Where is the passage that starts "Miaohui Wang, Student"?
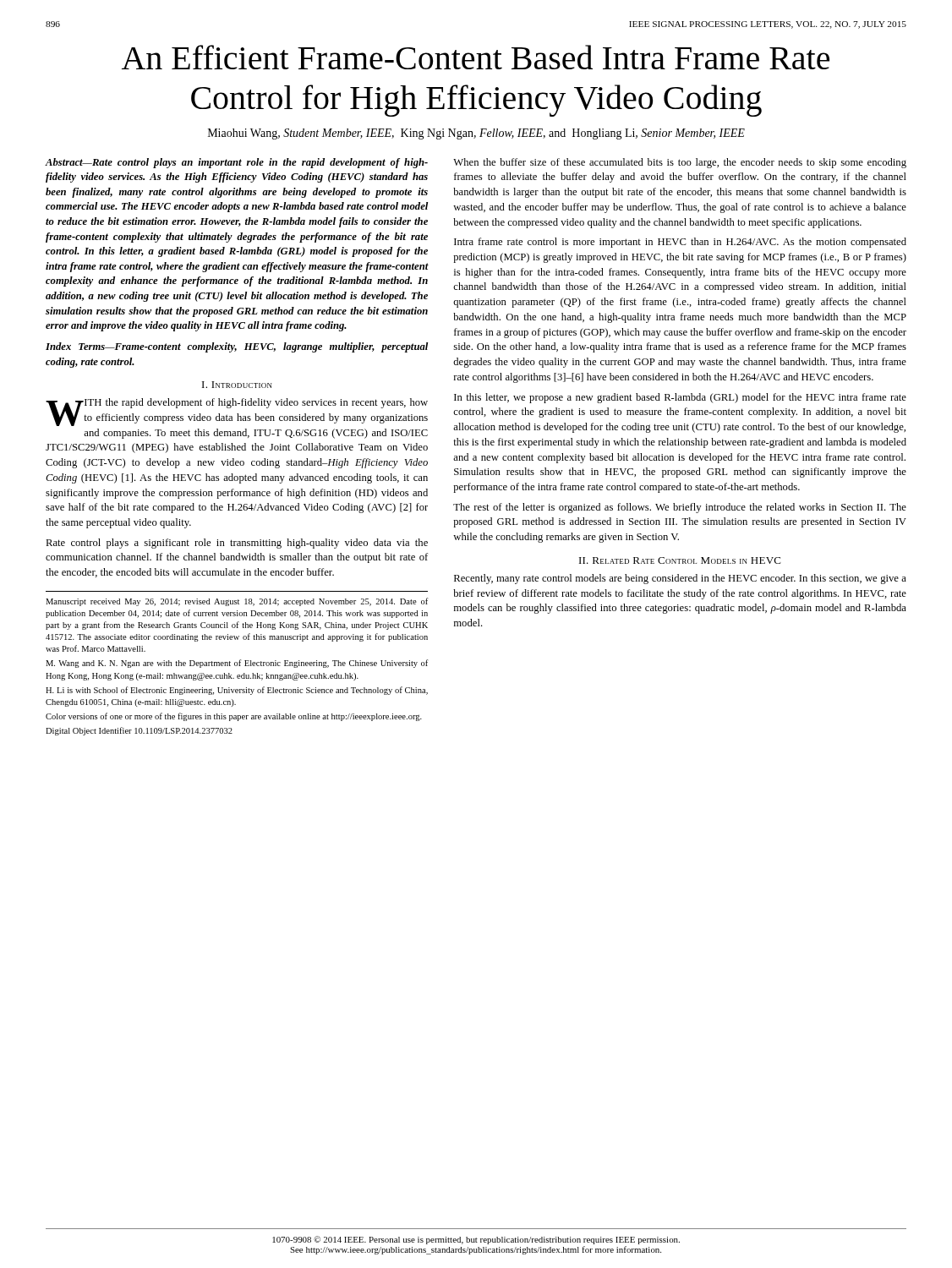The width and height of the screenshot is (952, 1268). click(476, 133)
